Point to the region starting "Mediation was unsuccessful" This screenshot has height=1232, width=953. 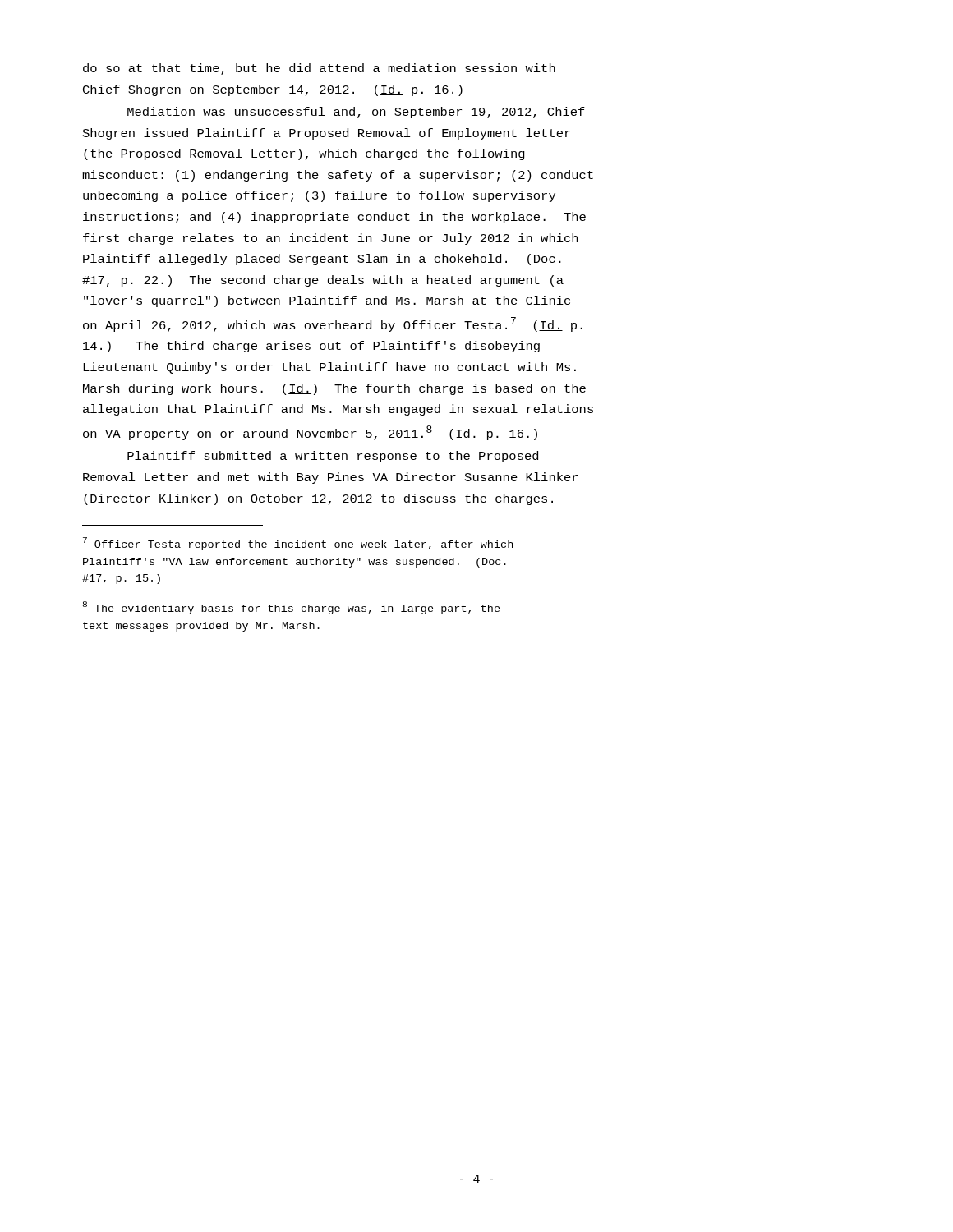(464, 274)
